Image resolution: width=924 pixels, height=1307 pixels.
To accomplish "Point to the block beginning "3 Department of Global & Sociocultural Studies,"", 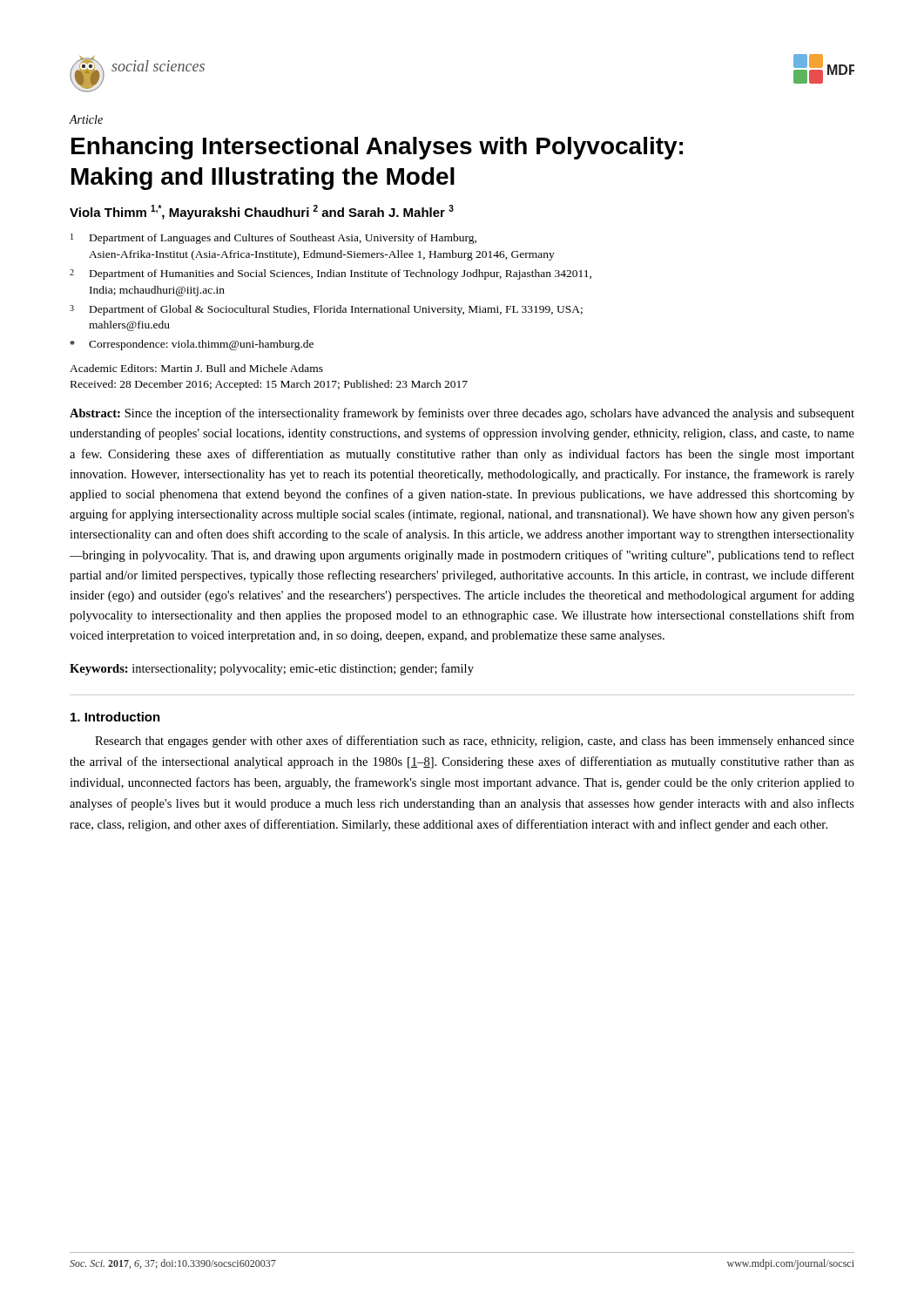I will coord(462,318).
